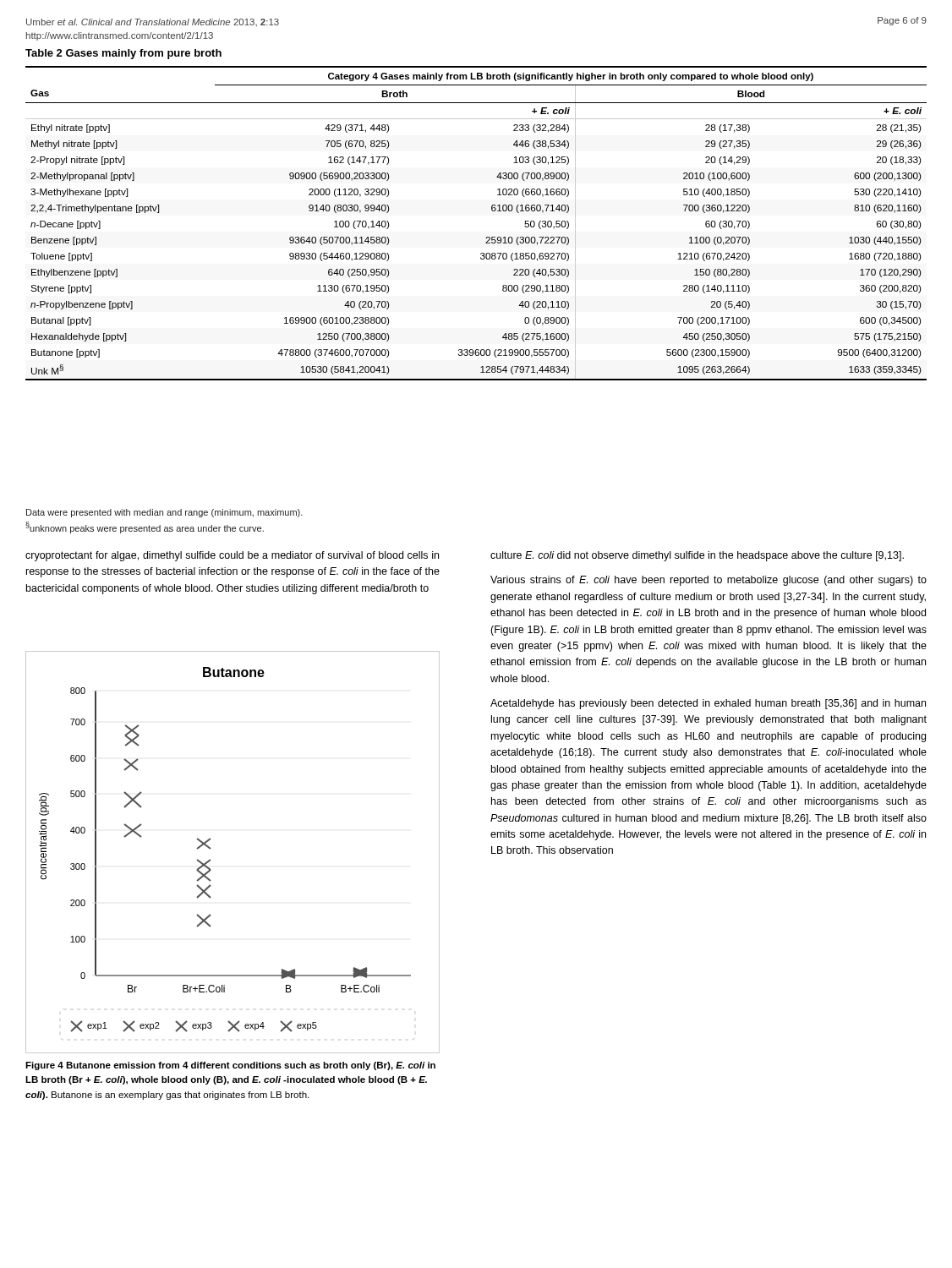Click the caption that begins "Table 2 Gases"
The height and width of the screenshot is (1268, 952).
point(124,53)
